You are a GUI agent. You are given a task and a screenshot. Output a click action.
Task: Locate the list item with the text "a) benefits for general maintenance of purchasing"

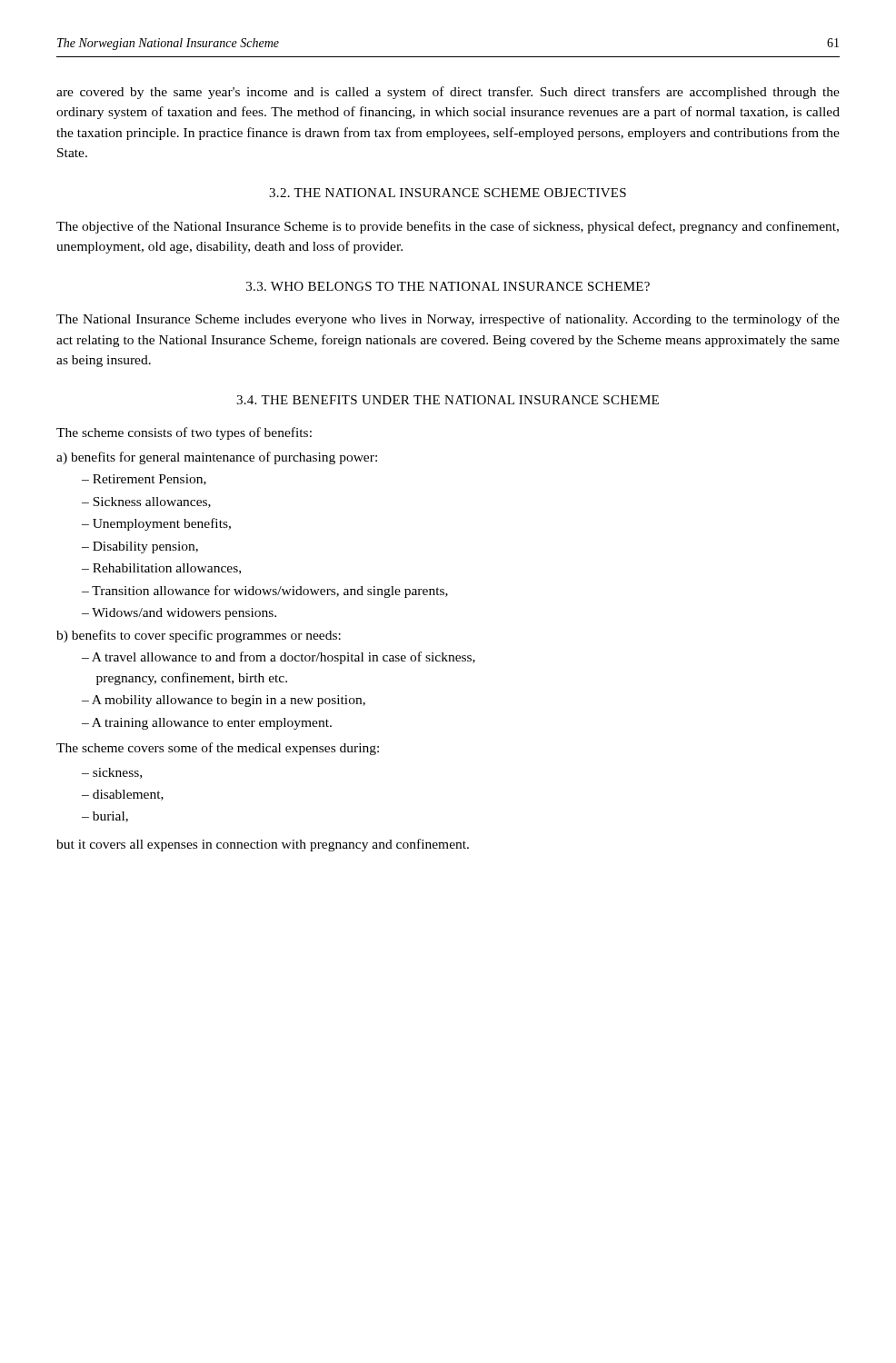pos(217,457)
